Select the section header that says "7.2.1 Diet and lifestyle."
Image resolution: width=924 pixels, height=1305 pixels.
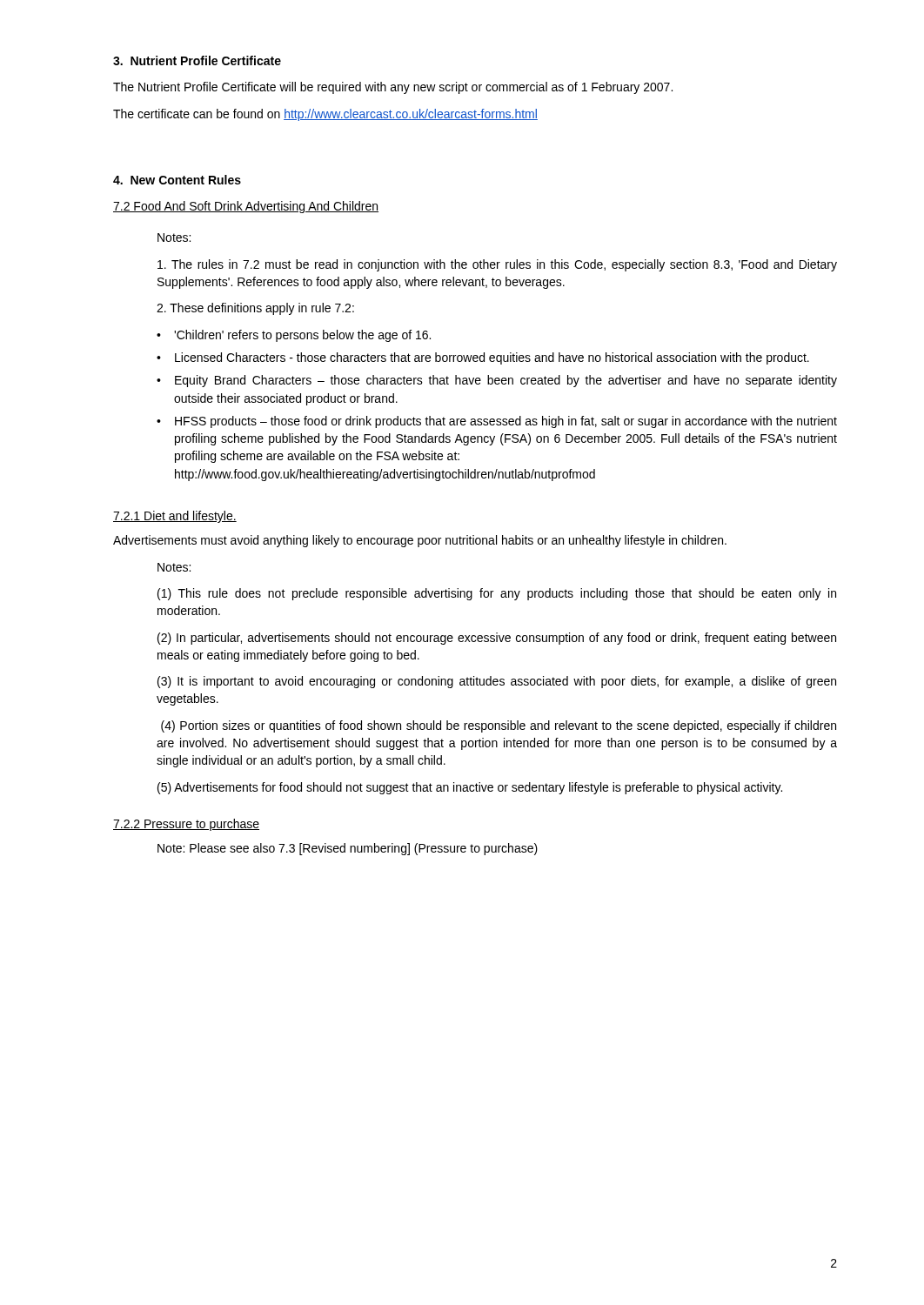point(175,516)
